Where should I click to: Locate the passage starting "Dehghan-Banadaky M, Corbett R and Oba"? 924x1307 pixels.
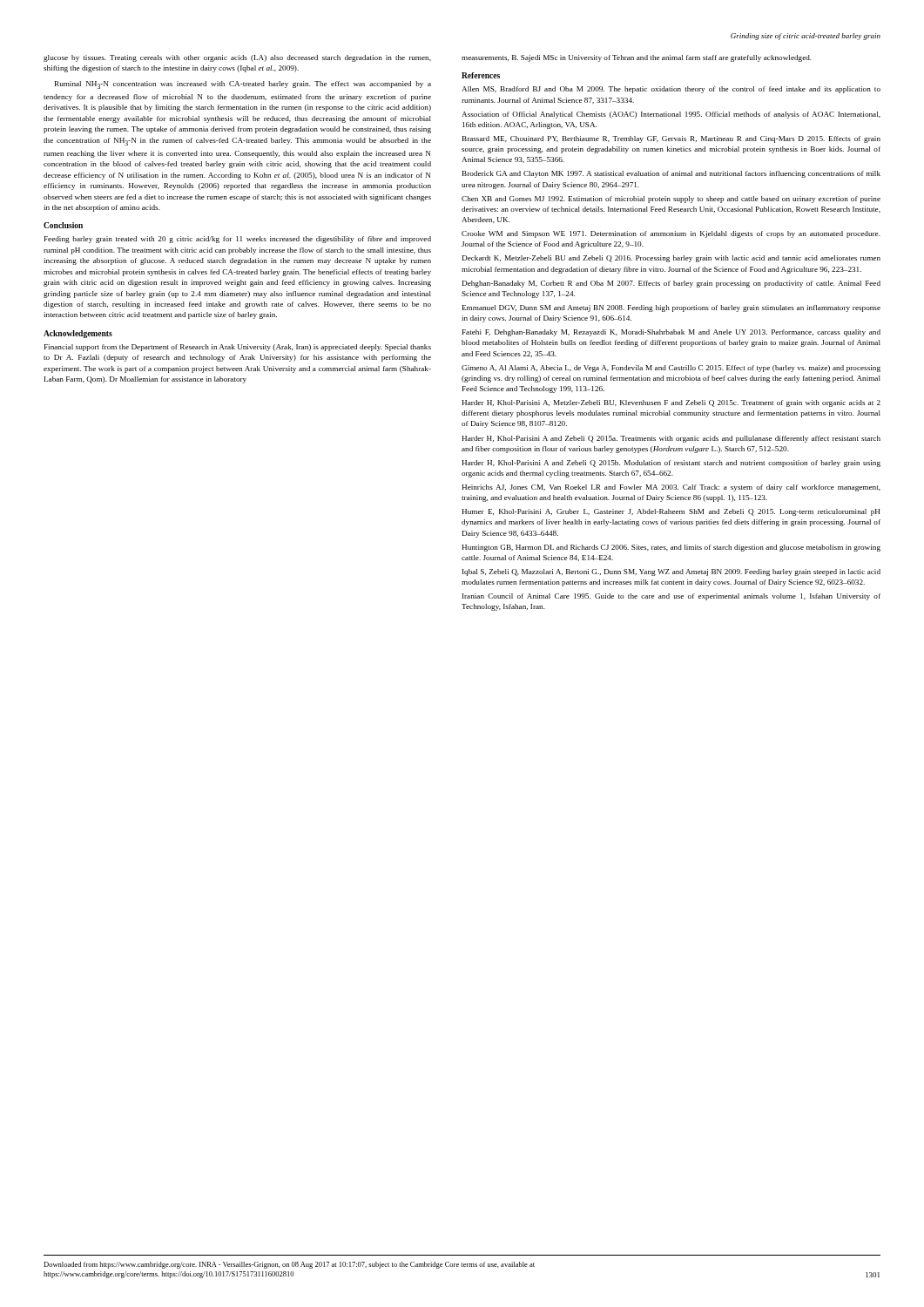point(671,288)
